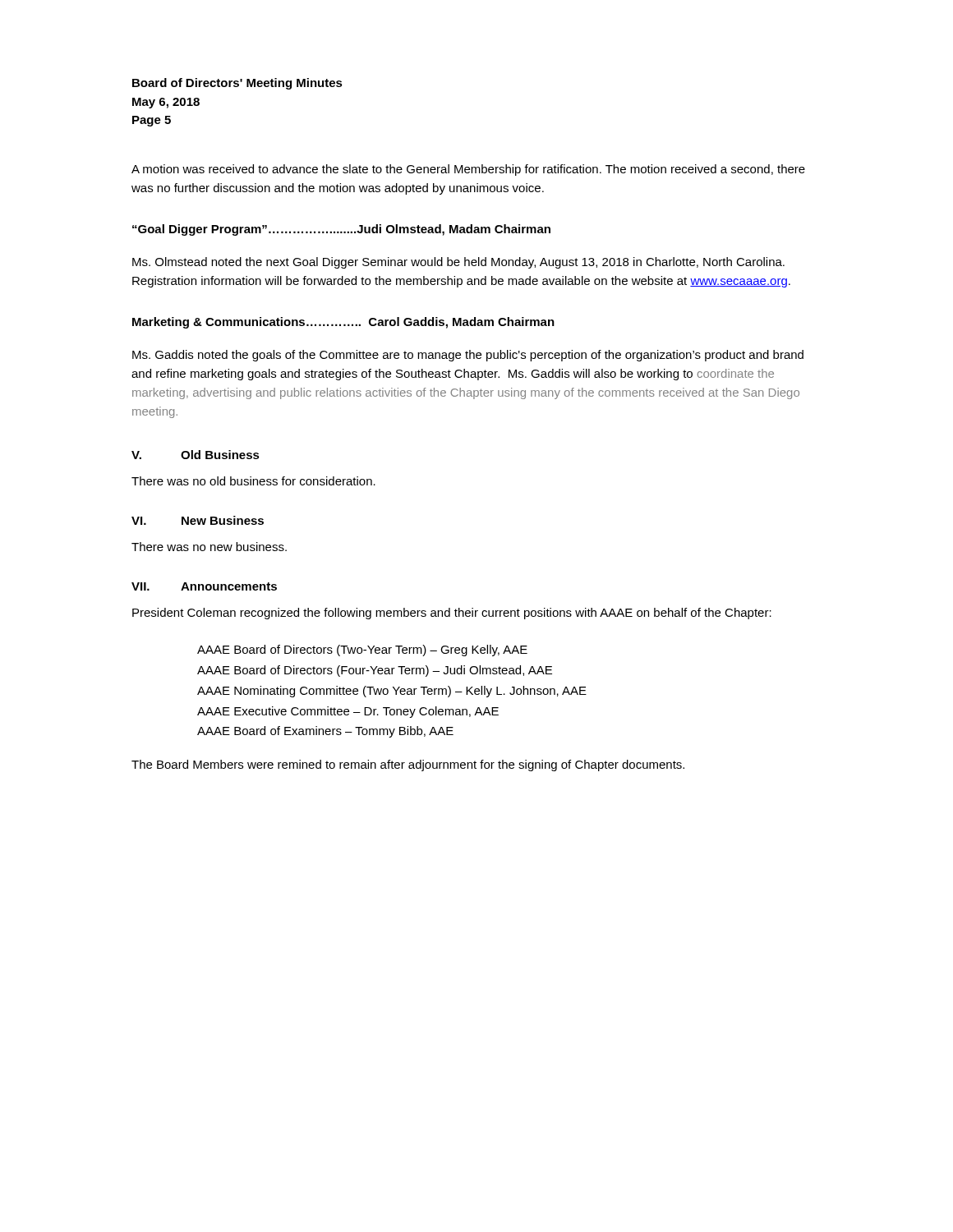The width and height of the screenshot is (953, 1232).
Task: Locate the text block starting "There was no old business for consideration."
Action: (x=254, y=480)
